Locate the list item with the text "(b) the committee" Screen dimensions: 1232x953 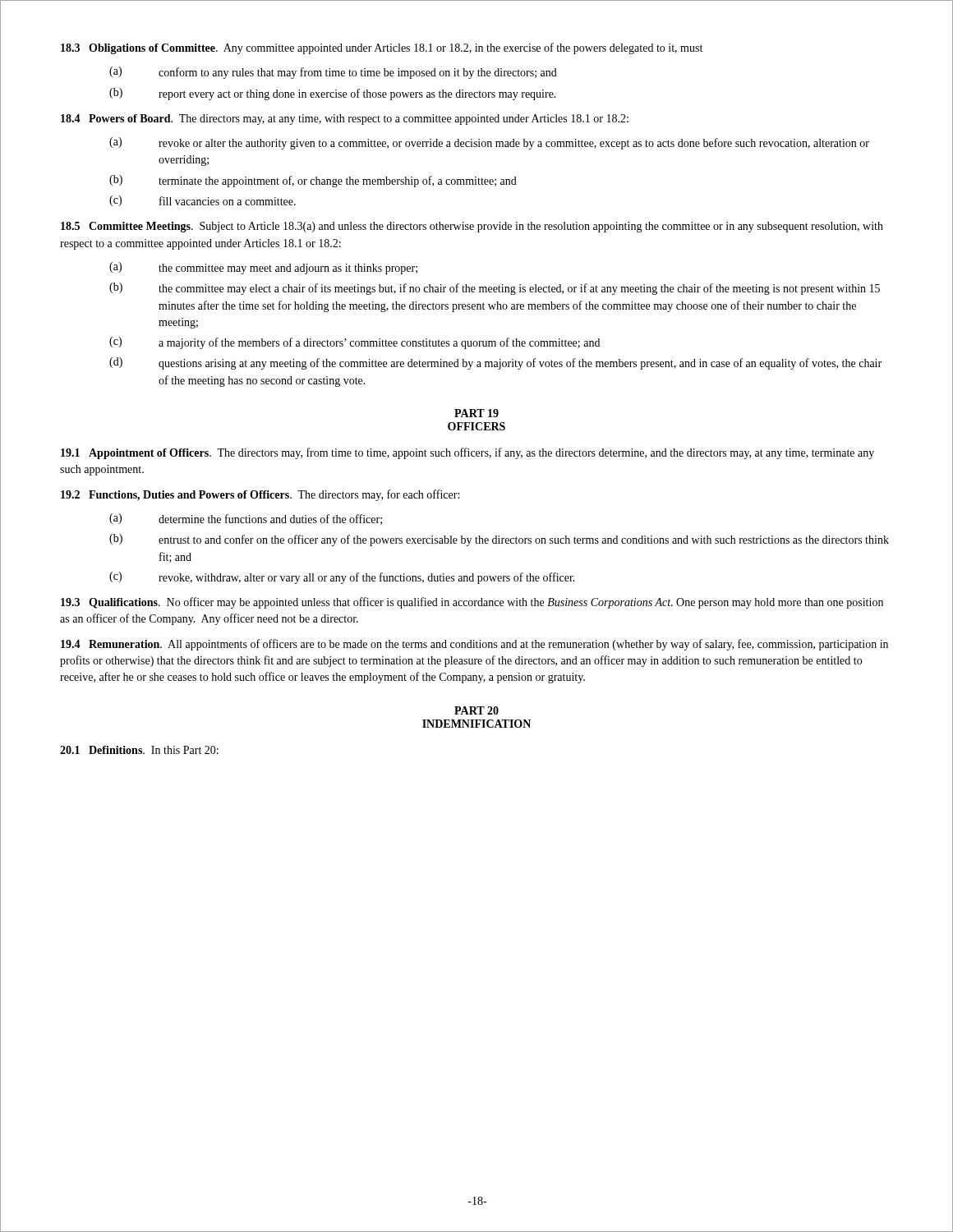coord(501,306)
